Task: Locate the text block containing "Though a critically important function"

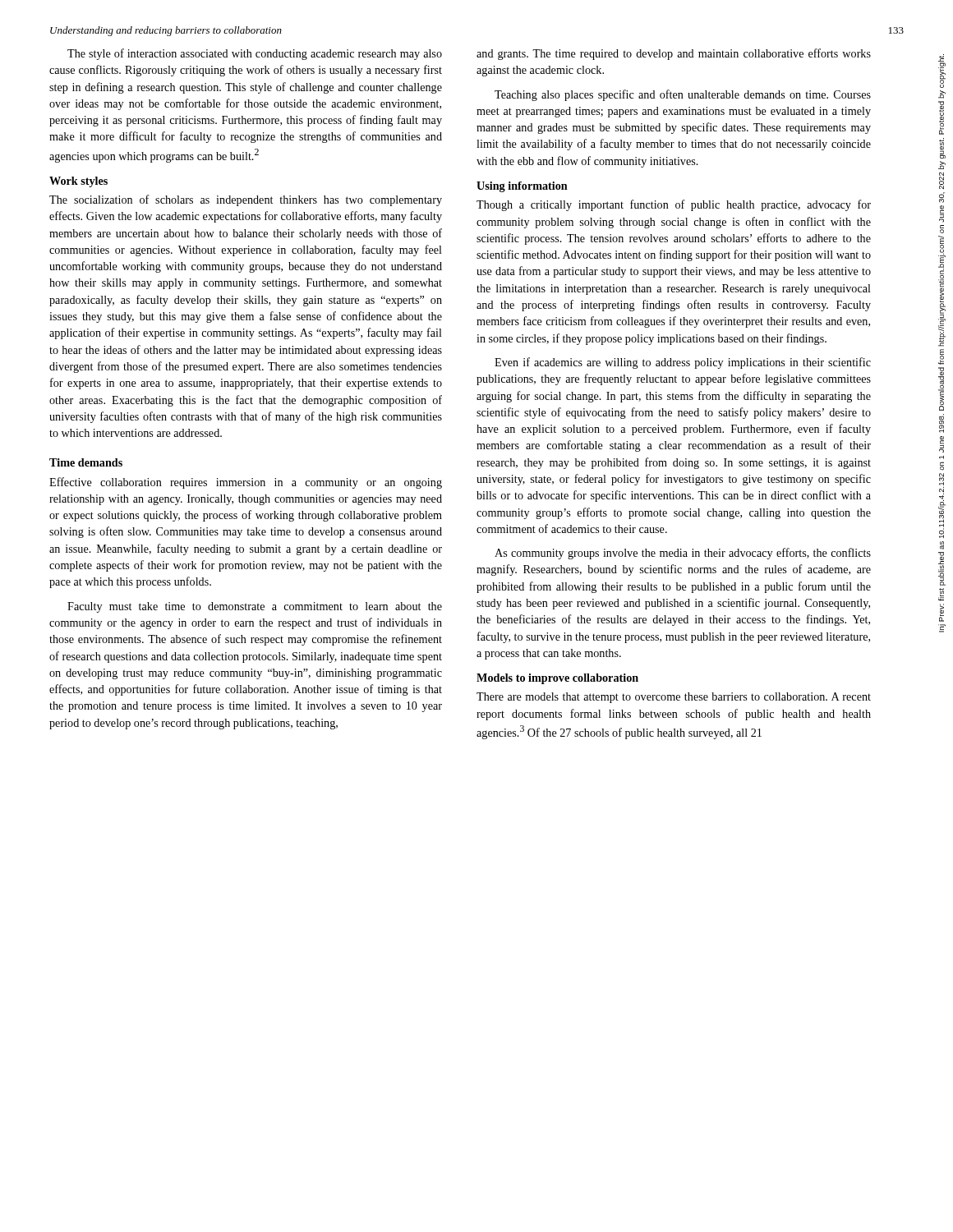Action: click(x=674, y=429)
